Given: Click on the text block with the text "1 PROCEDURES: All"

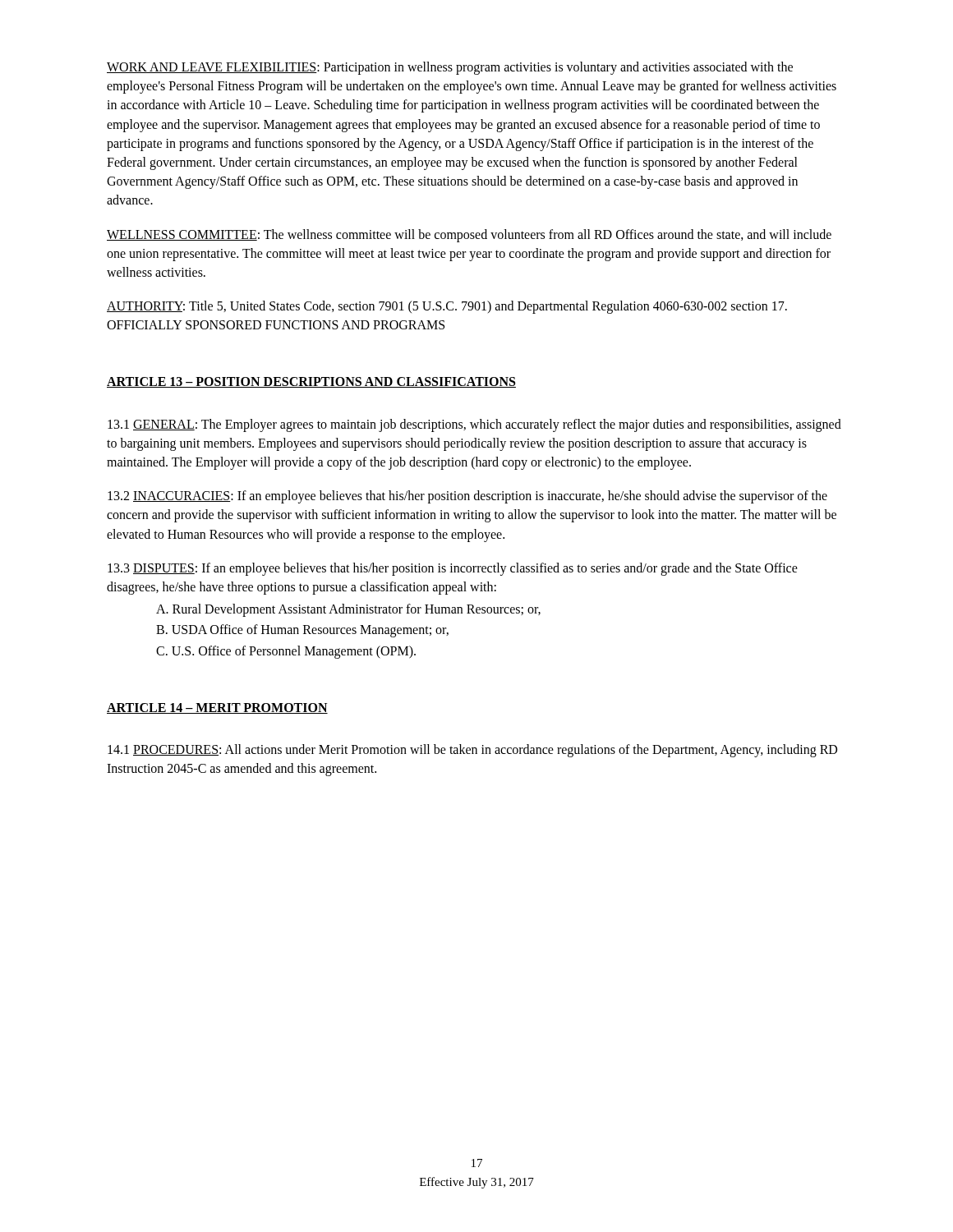Looking at the screenshot, I should point(472,759).
